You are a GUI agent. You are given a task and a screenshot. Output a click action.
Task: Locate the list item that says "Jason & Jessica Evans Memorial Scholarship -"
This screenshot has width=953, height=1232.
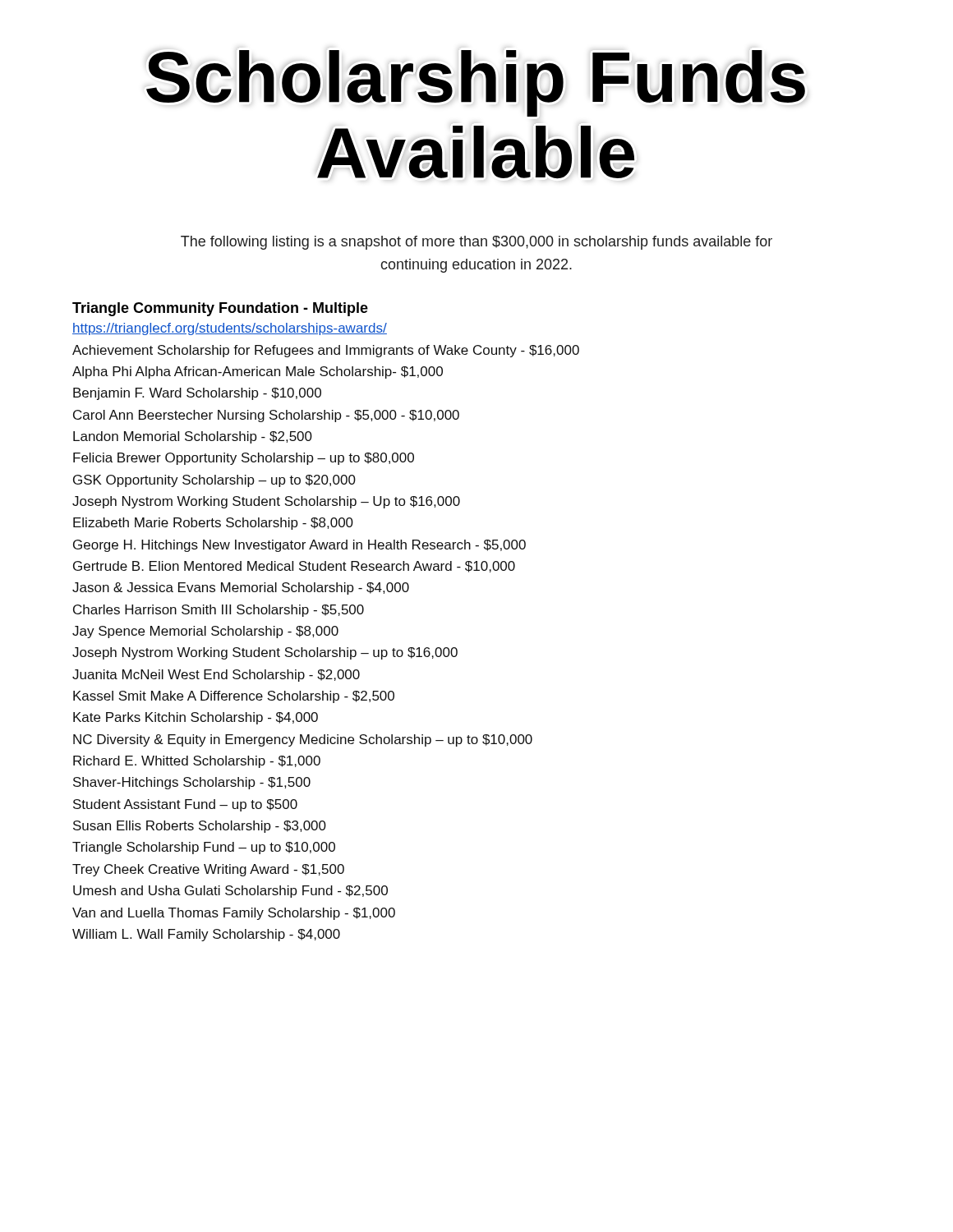click(x=241, y=588)
